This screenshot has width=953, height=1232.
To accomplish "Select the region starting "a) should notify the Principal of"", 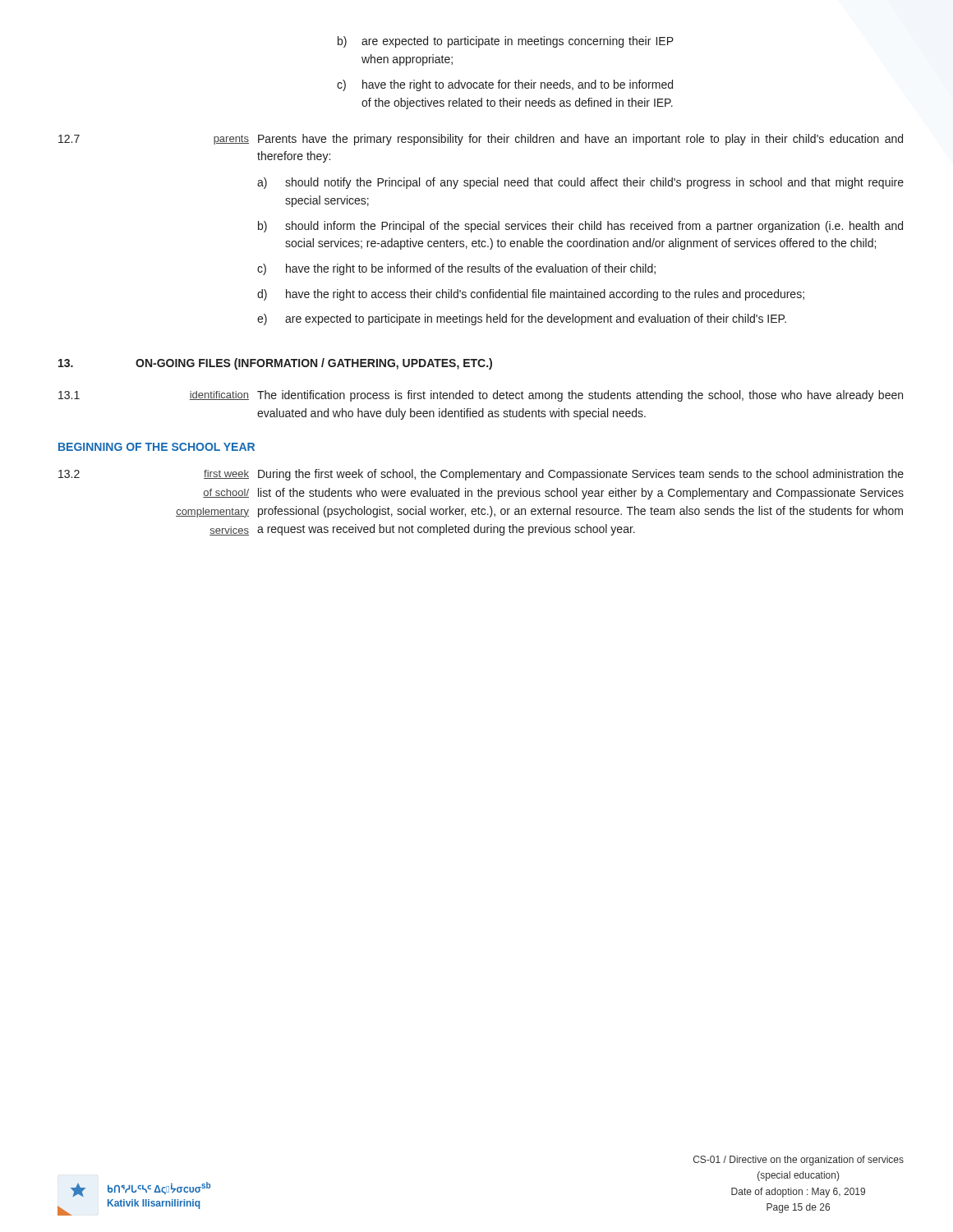I will tap(580, 192).
